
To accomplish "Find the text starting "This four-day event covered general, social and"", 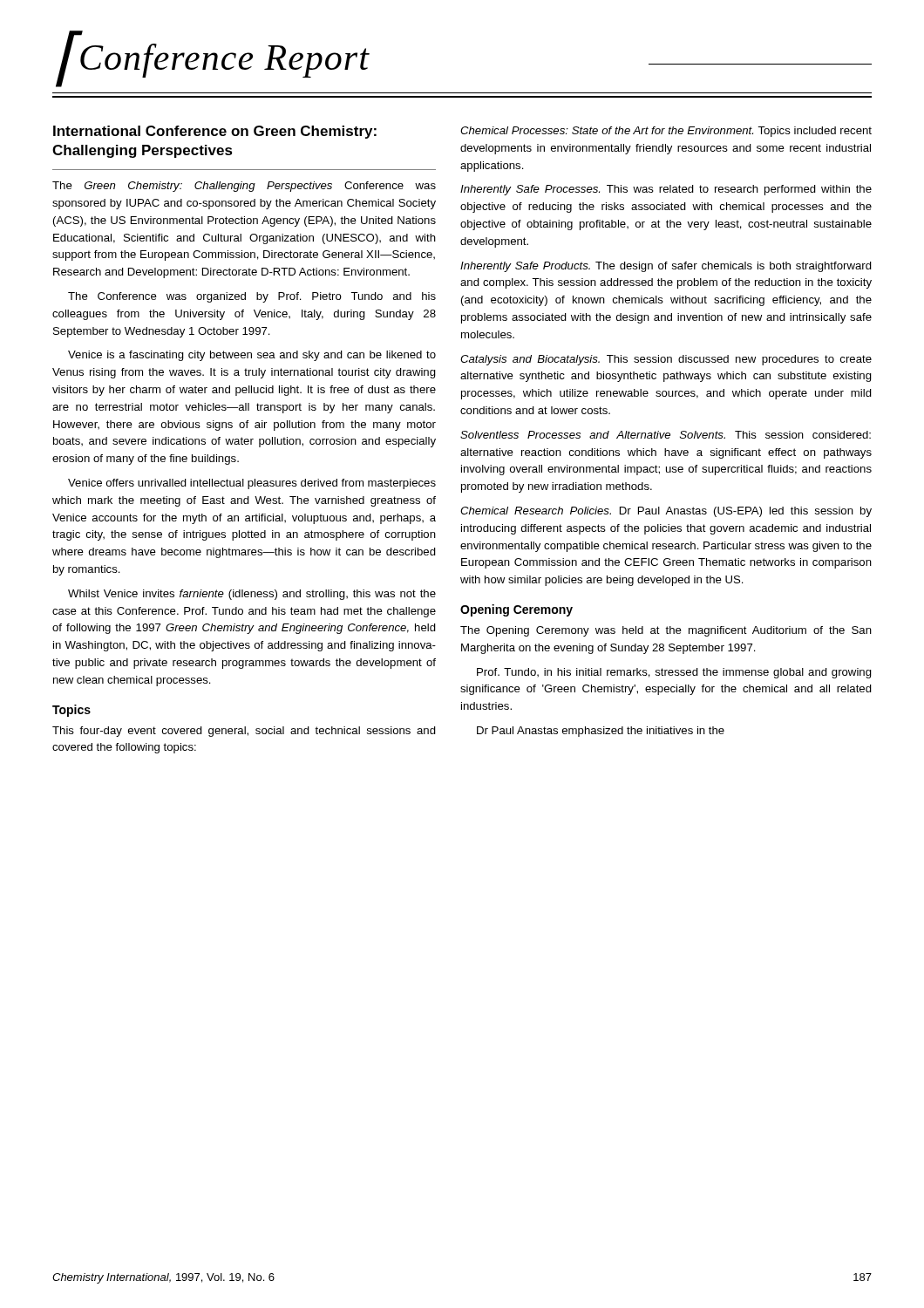I will coord(244,738).
